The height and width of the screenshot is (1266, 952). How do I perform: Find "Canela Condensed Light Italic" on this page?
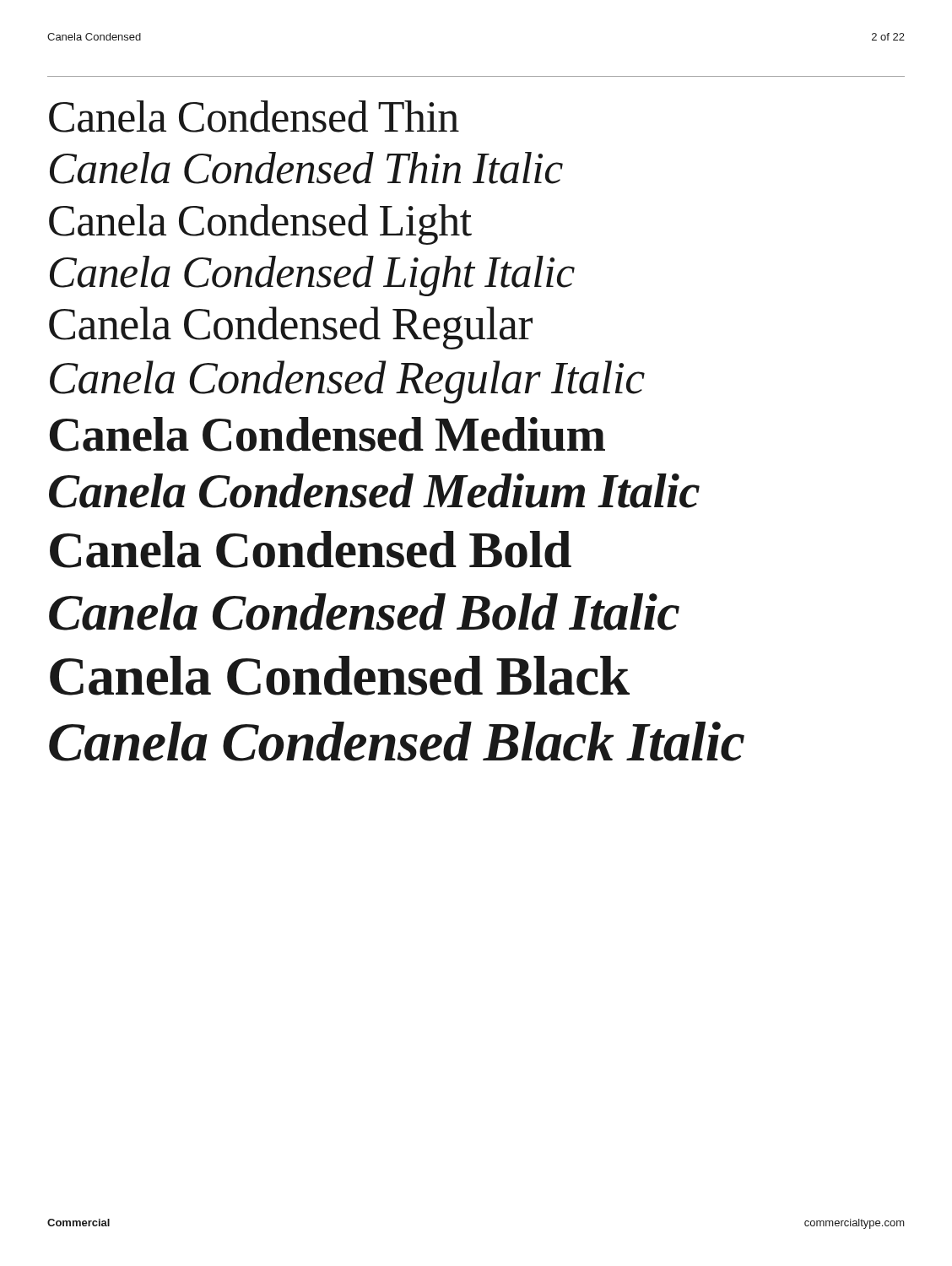[x=476, y=272]
